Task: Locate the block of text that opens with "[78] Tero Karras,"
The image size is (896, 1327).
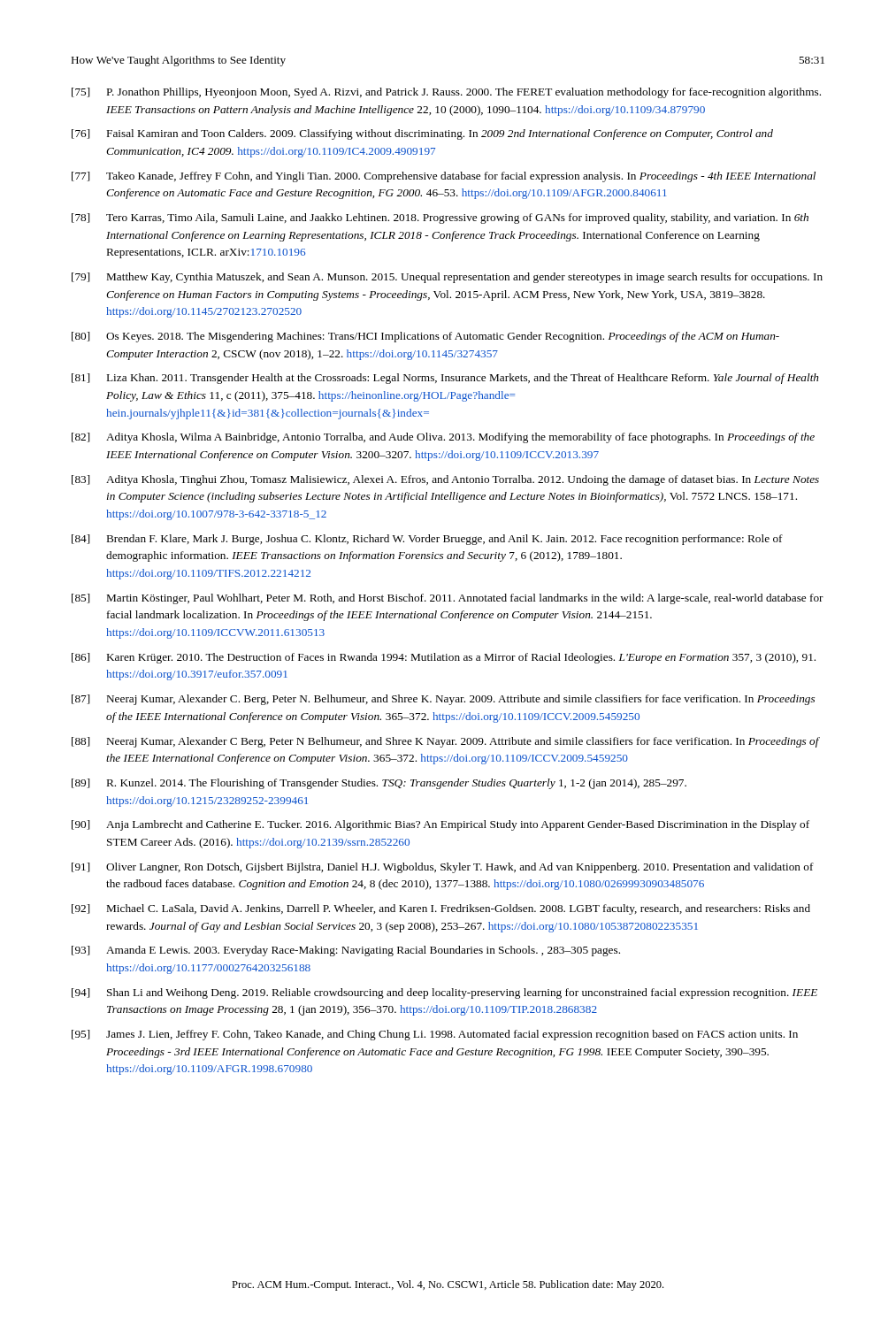Action: (448, 235)
